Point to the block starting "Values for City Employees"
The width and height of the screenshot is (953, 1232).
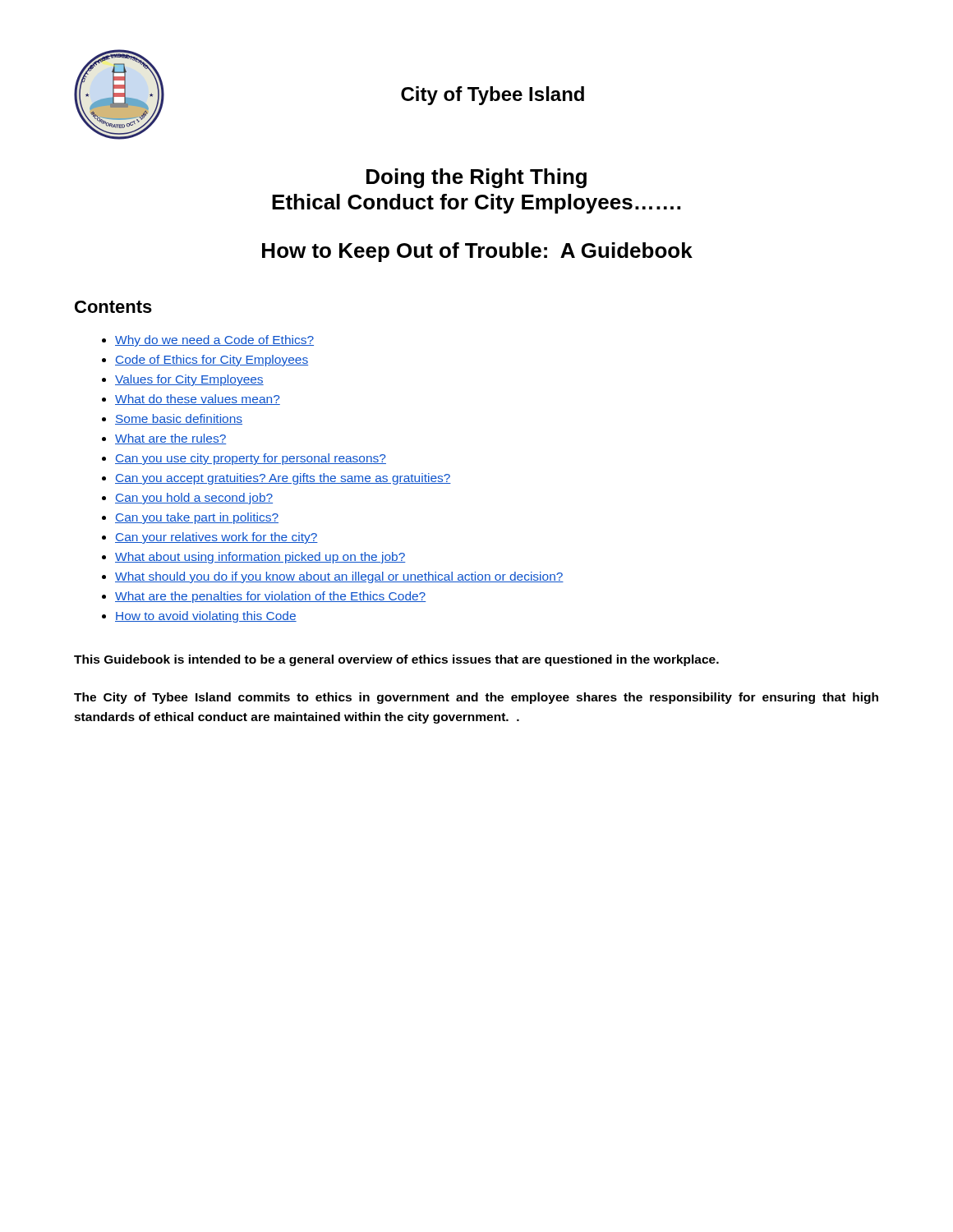click(189, 379)
